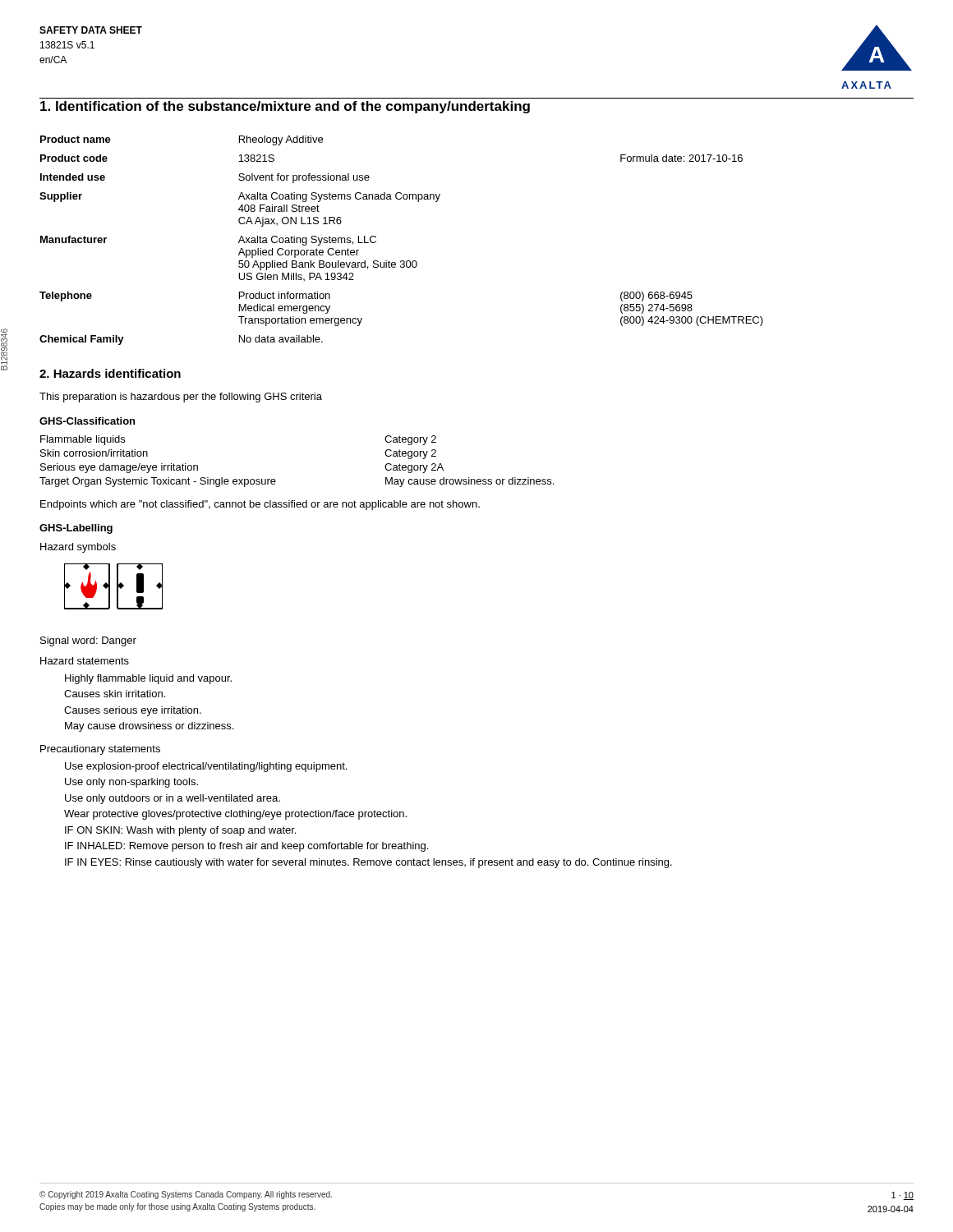Locate the text block that reads "Endpoints which are"
The image size is (953, 1232).
(260, 504)
